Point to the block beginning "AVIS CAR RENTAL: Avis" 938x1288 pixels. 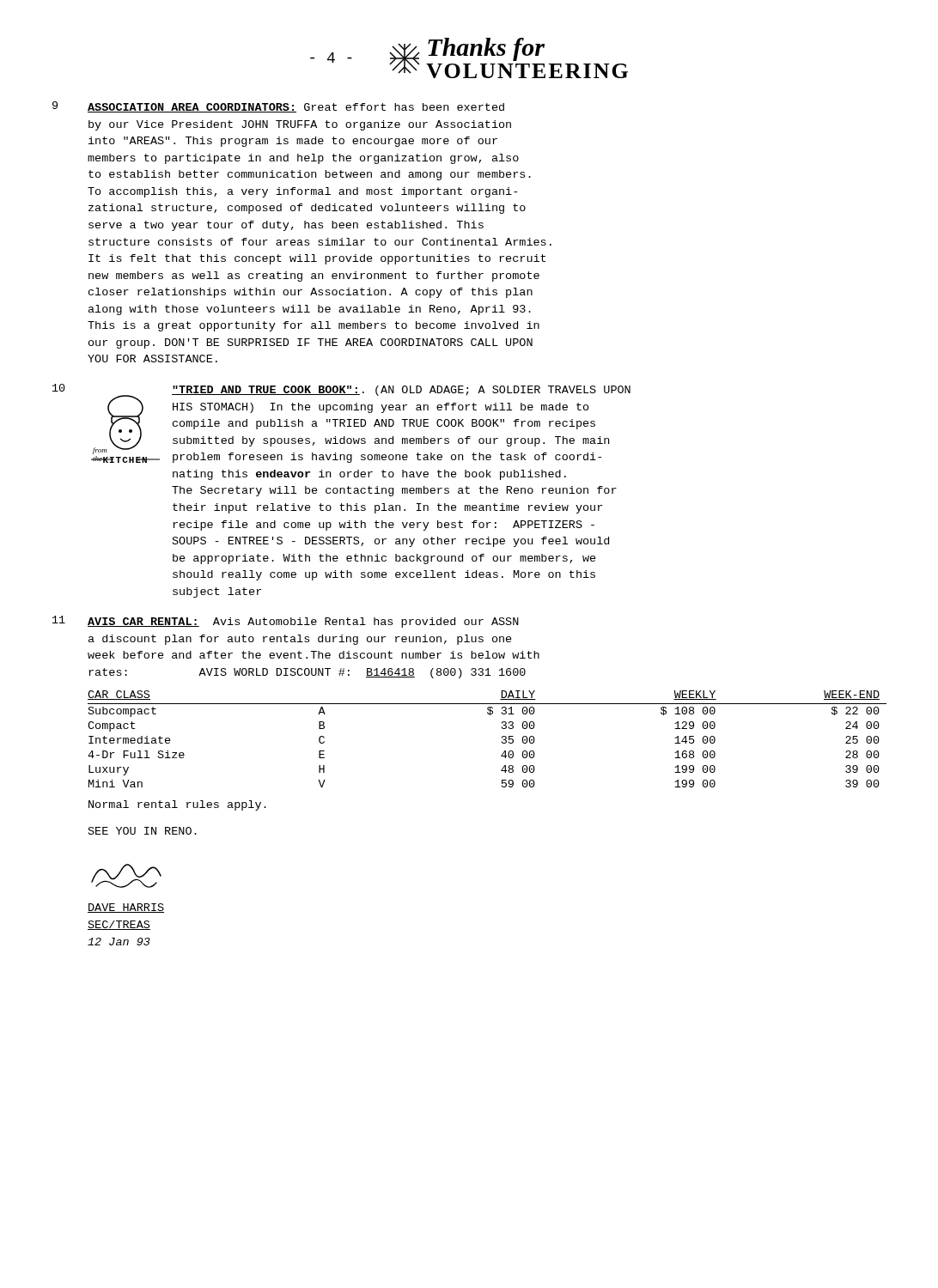point(314,648)
